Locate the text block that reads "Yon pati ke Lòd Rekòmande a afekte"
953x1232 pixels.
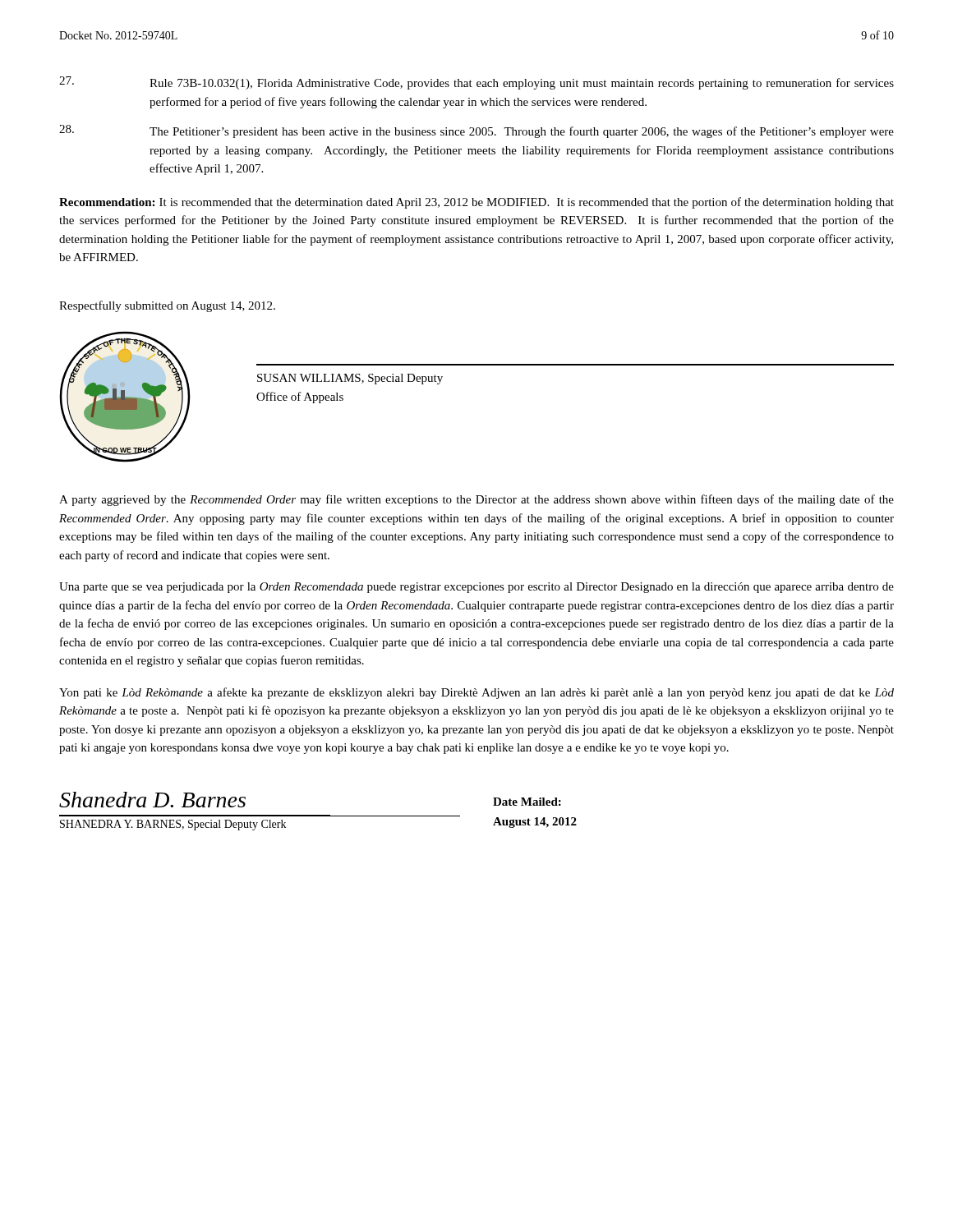(x=476, y=720)
